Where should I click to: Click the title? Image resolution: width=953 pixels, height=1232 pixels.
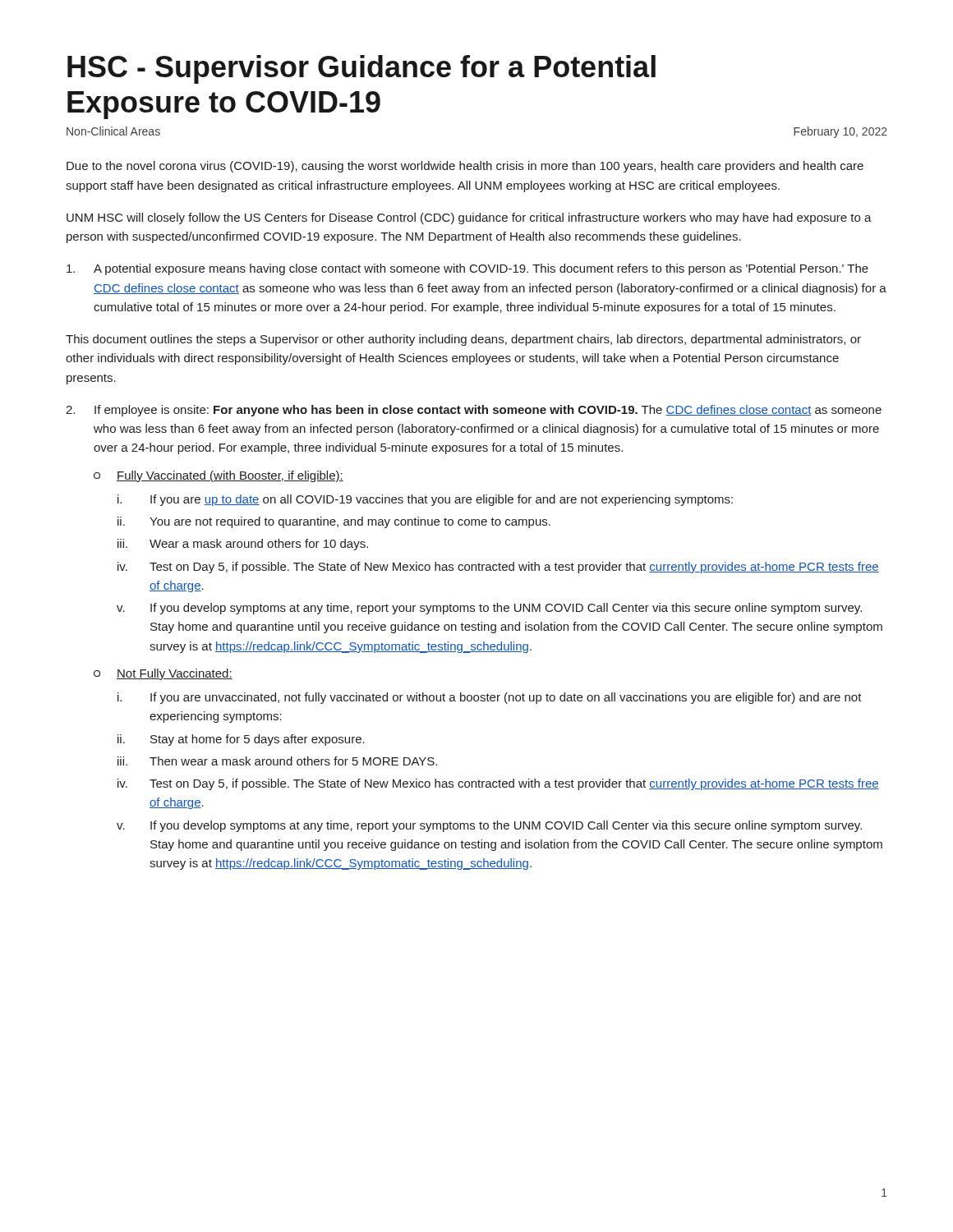tap(476, 85)
